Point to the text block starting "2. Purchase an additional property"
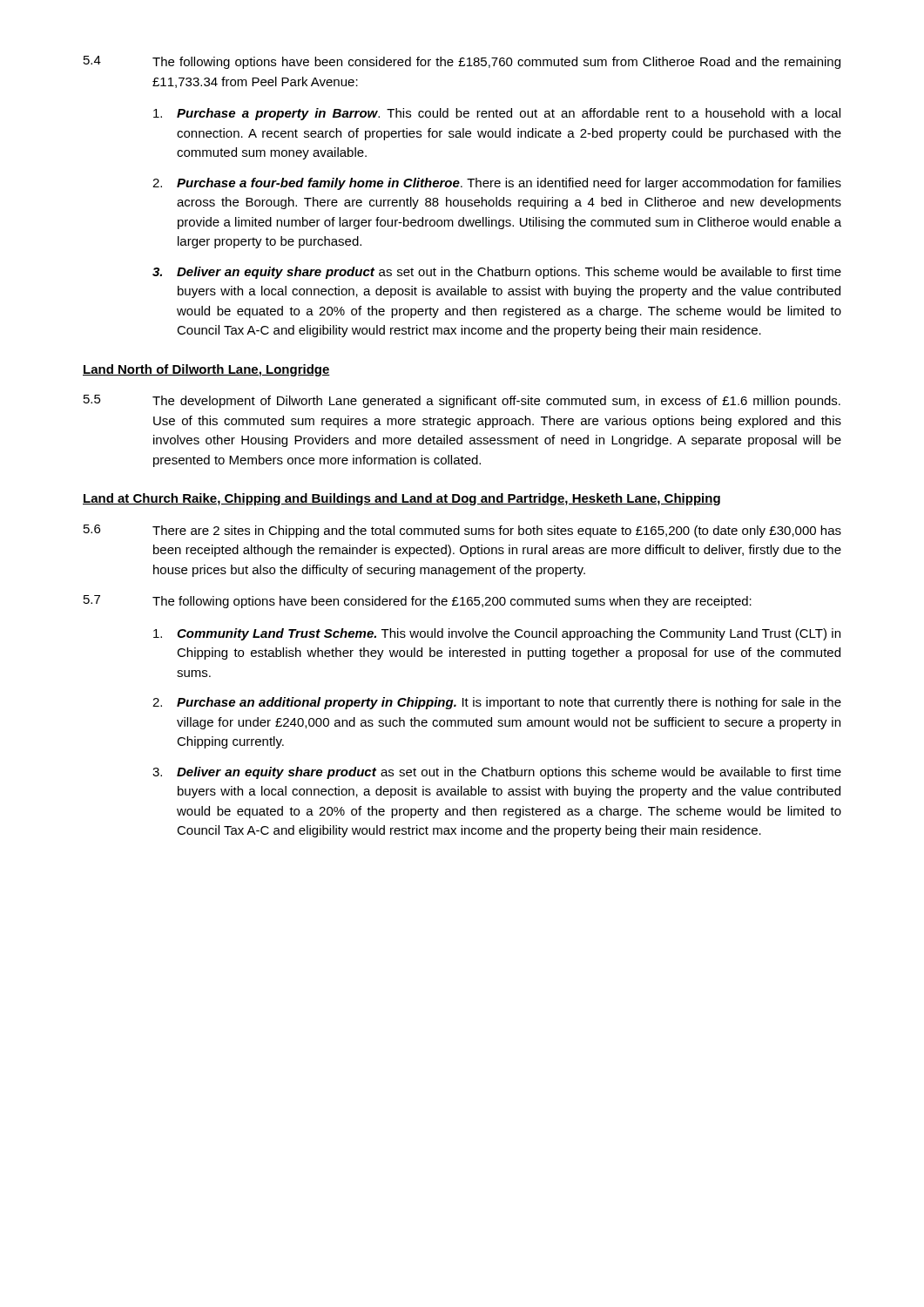 [x=497, y=722]
